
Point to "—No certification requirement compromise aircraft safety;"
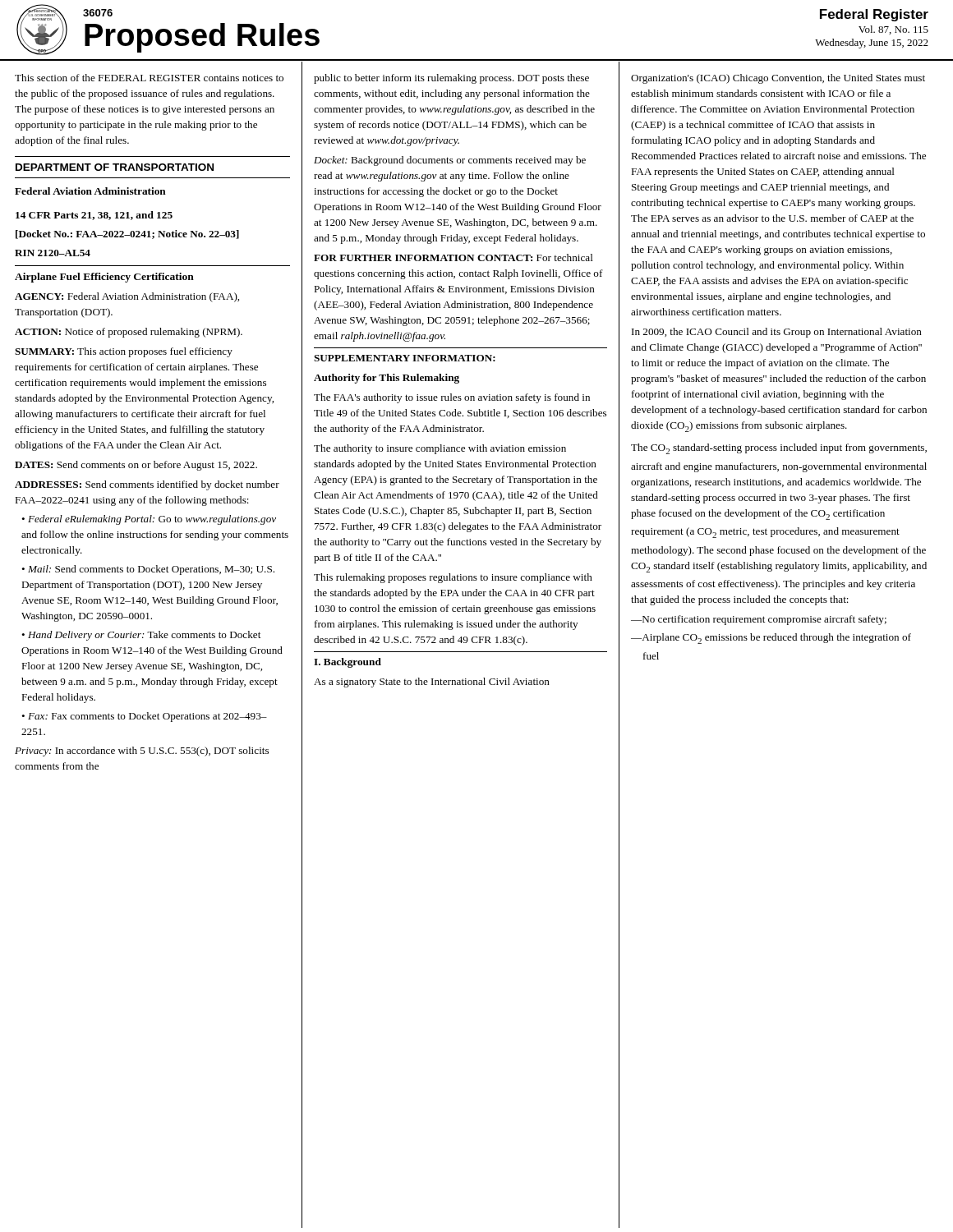pos(765,619)
